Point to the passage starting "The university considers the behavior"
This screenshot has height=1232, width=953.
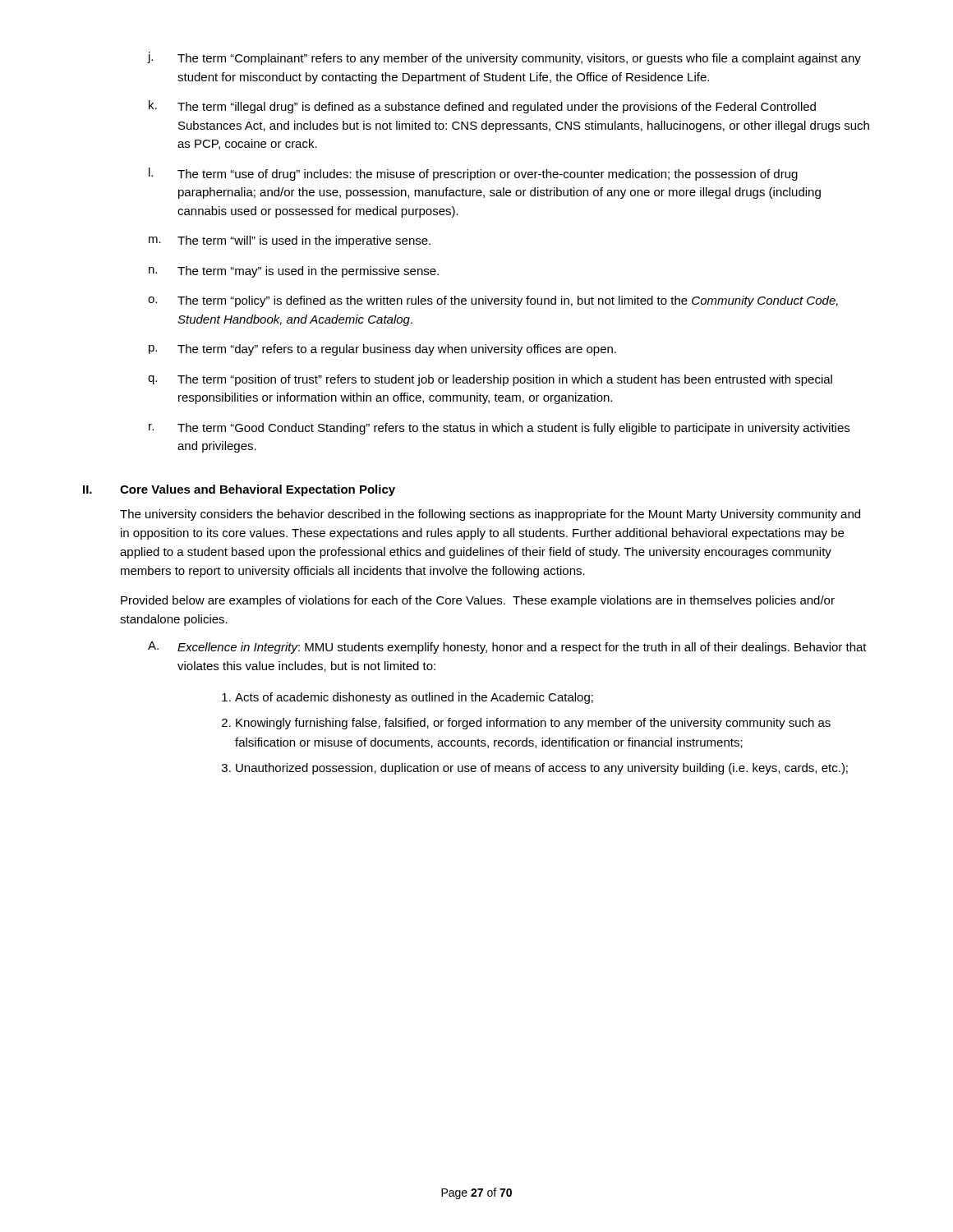[x=491, y=542]
